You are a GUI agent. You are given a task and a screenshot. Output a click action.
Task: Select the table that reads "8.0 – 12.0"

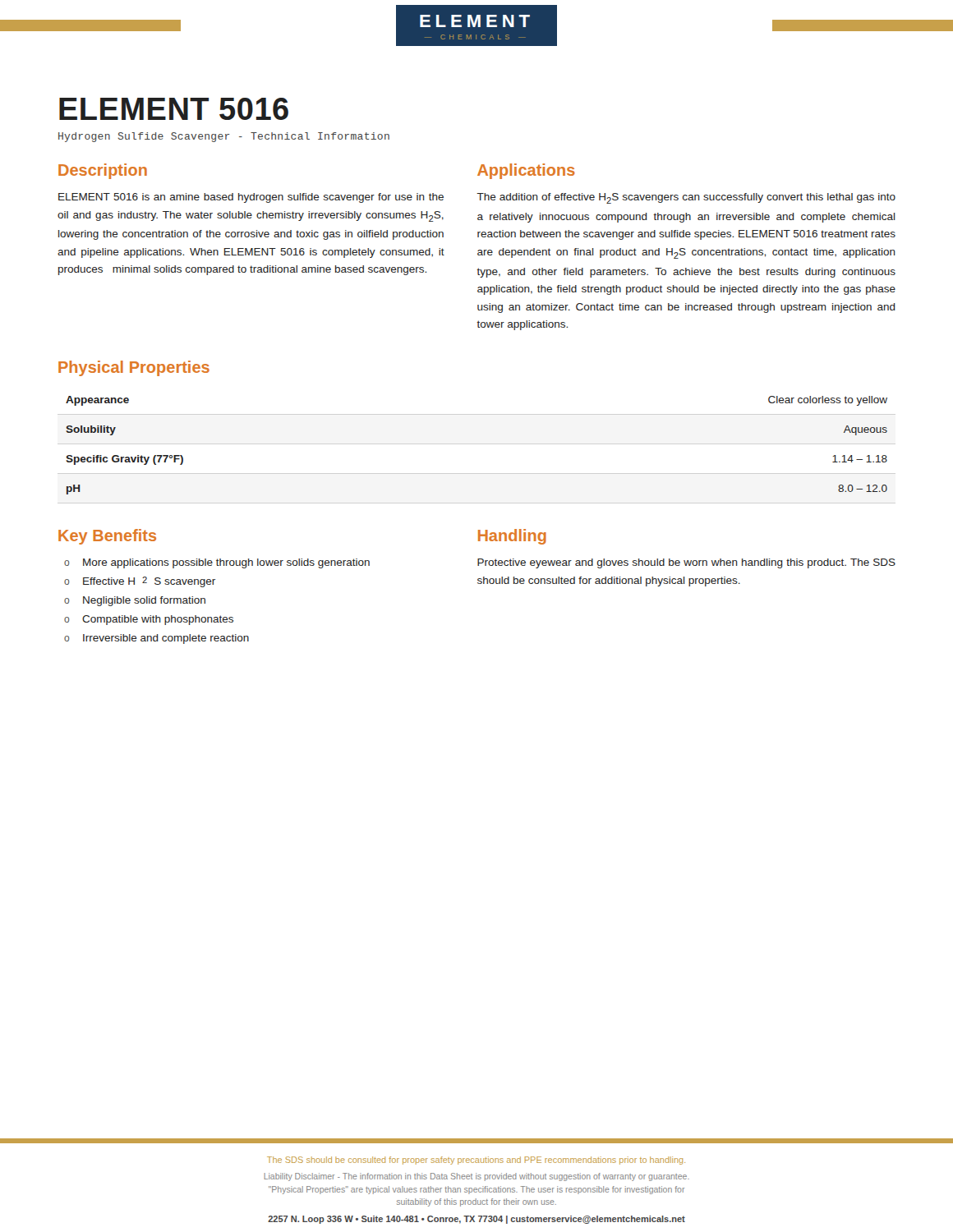(476, 444)
